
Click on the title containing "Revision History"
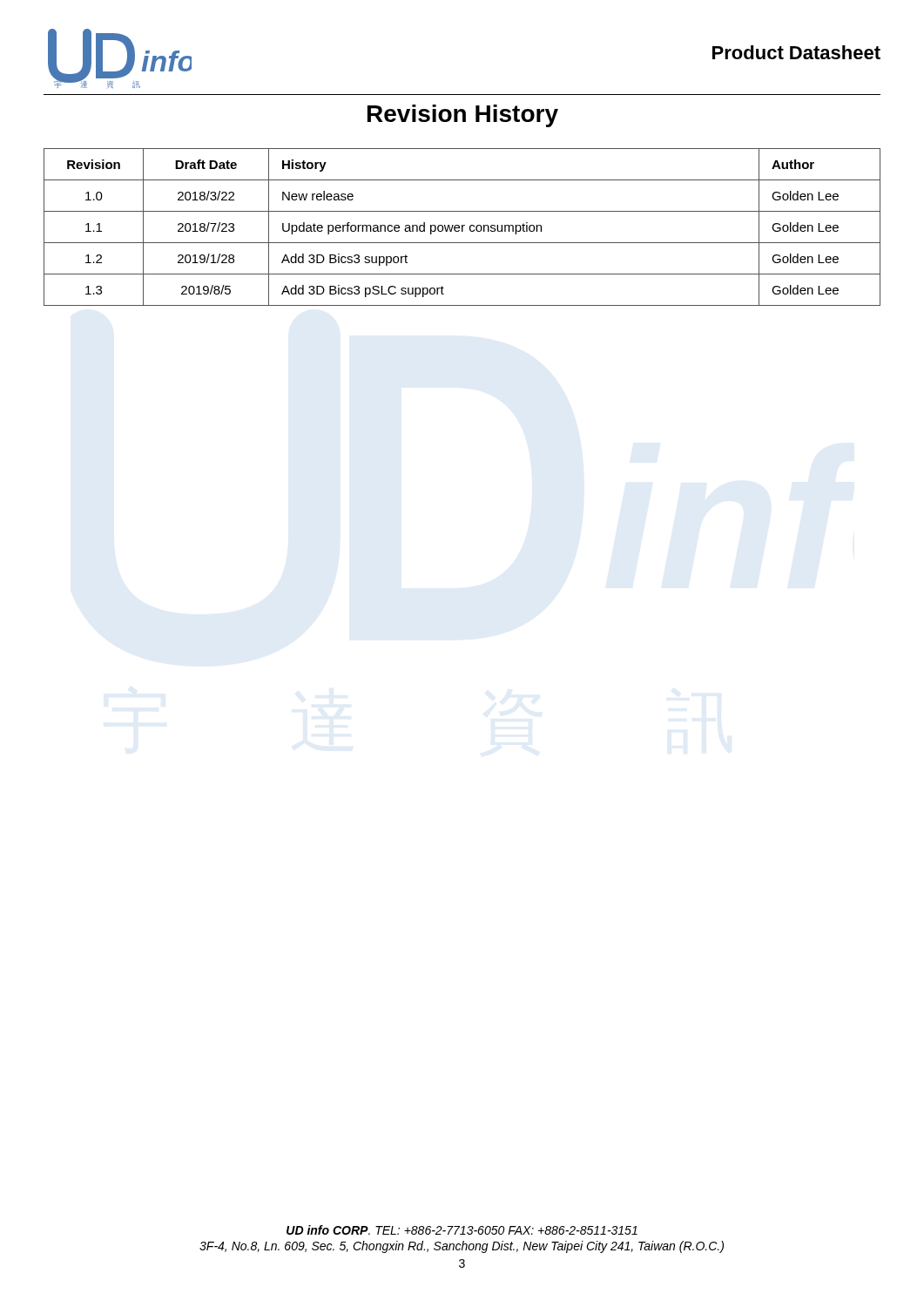click(462, 114)
